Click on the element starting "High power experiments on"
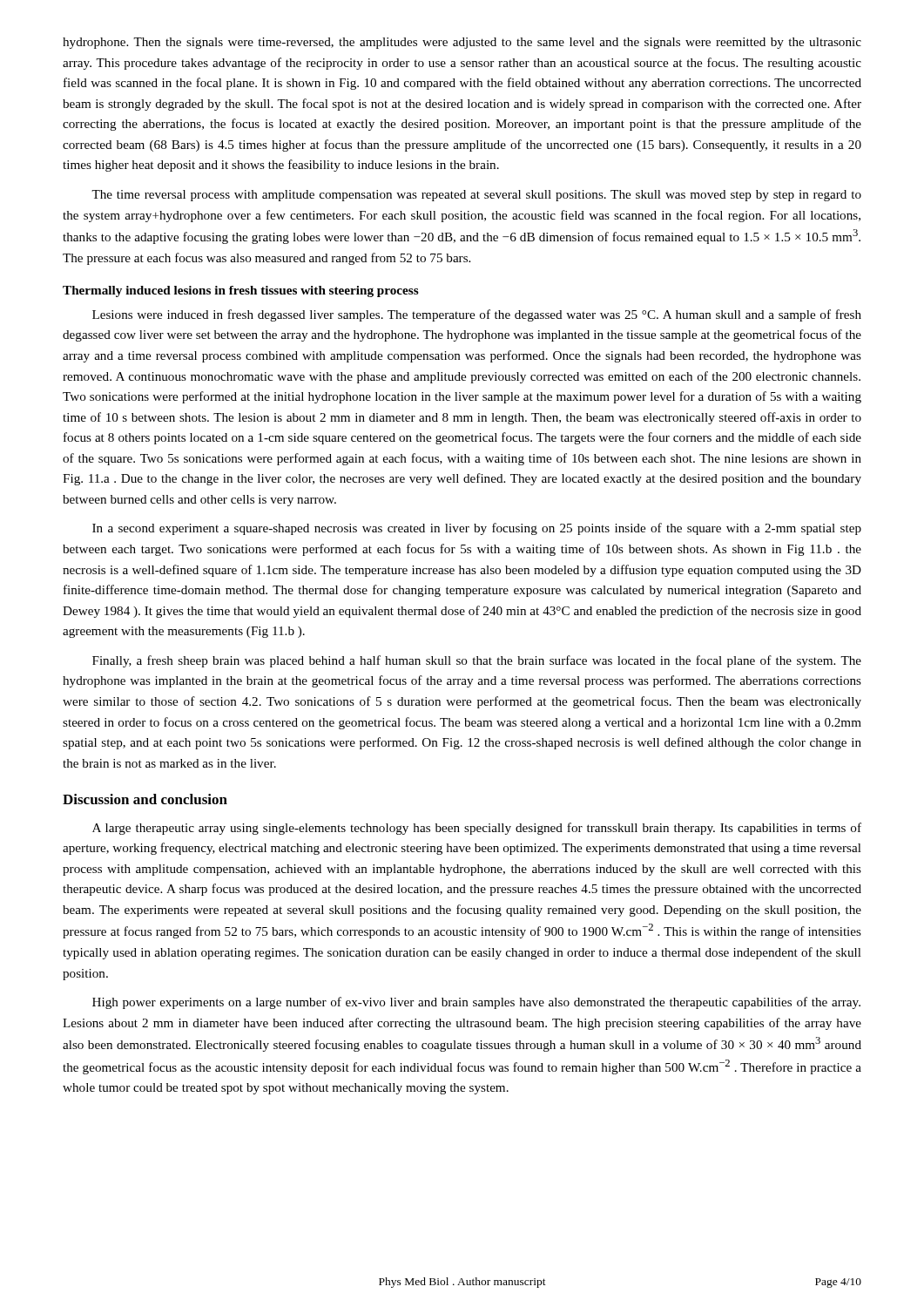 [x=462, y=1045]
